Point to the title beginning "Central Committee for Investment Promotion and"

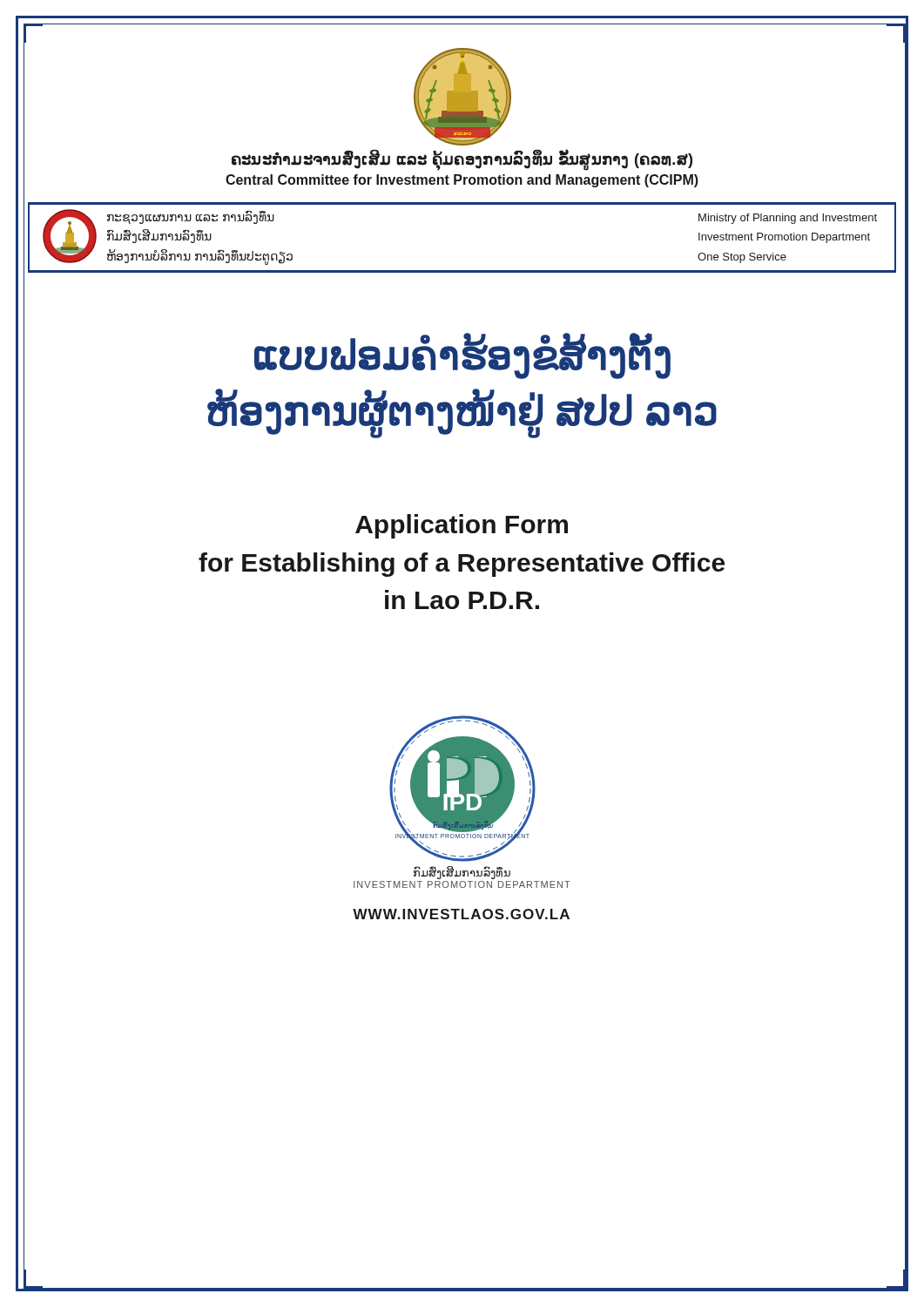coord(462,180)
